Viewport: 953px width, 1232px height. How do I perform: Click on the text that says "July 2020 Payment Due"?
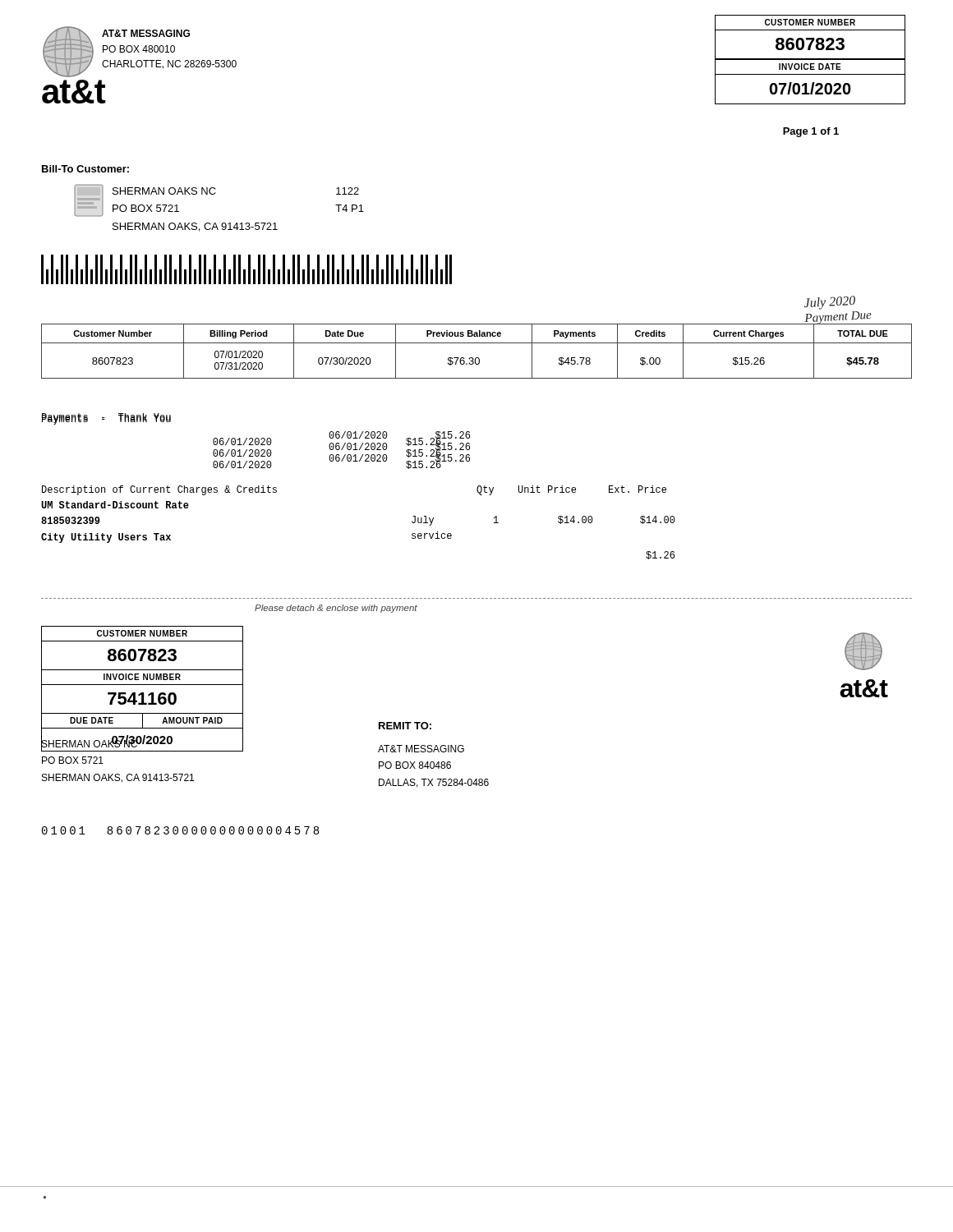tap(837, 309)
